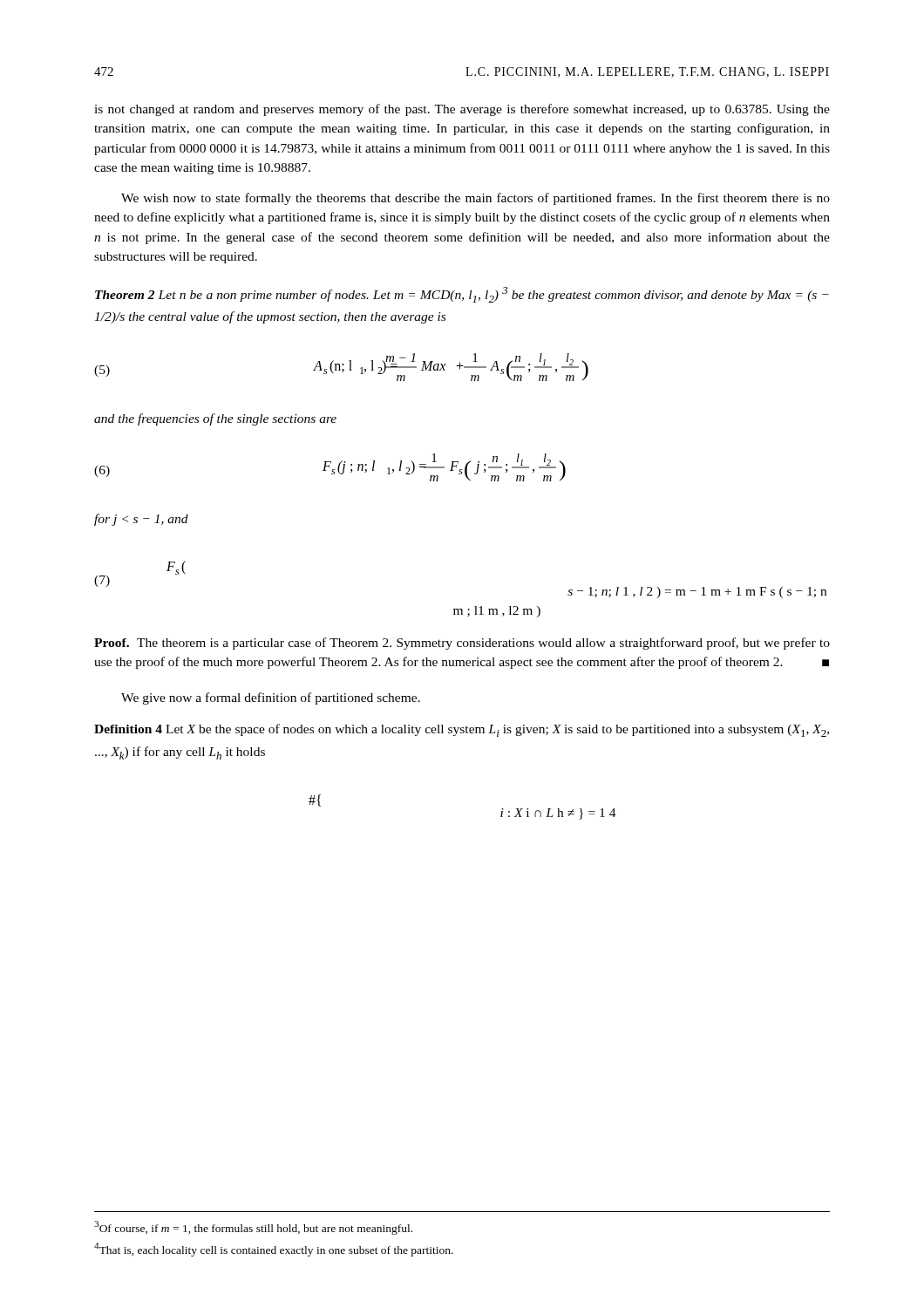Find the formula on this page that starts "{i : X i ∩"
This screenshot has height=1308, width=924.
pos(315,800)
